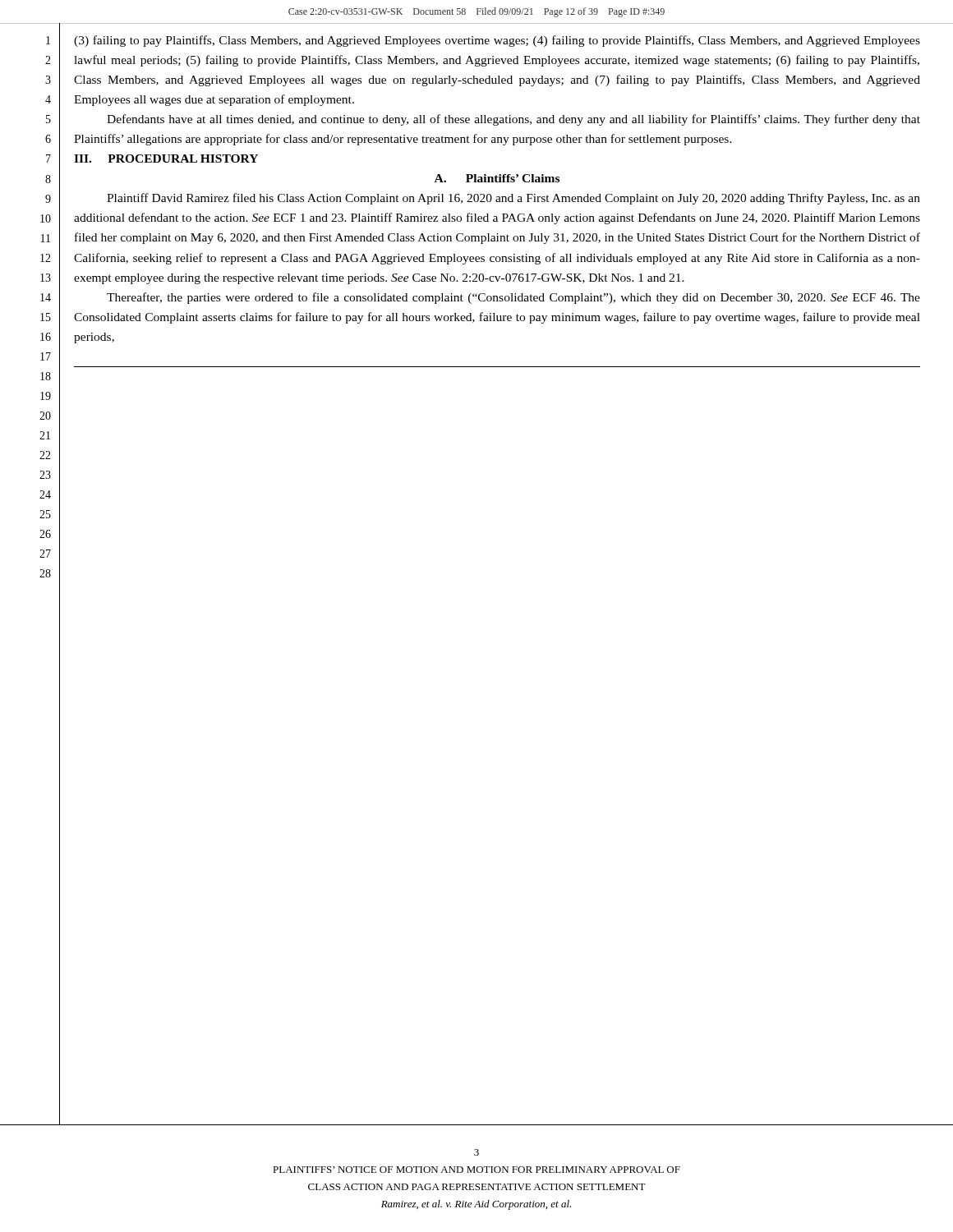Image resolution: width=953 pixels, height=1232 pixels.
Task: Find the section header that says "A. Plaintiffs’ Claims"
Action: point(497,178)
